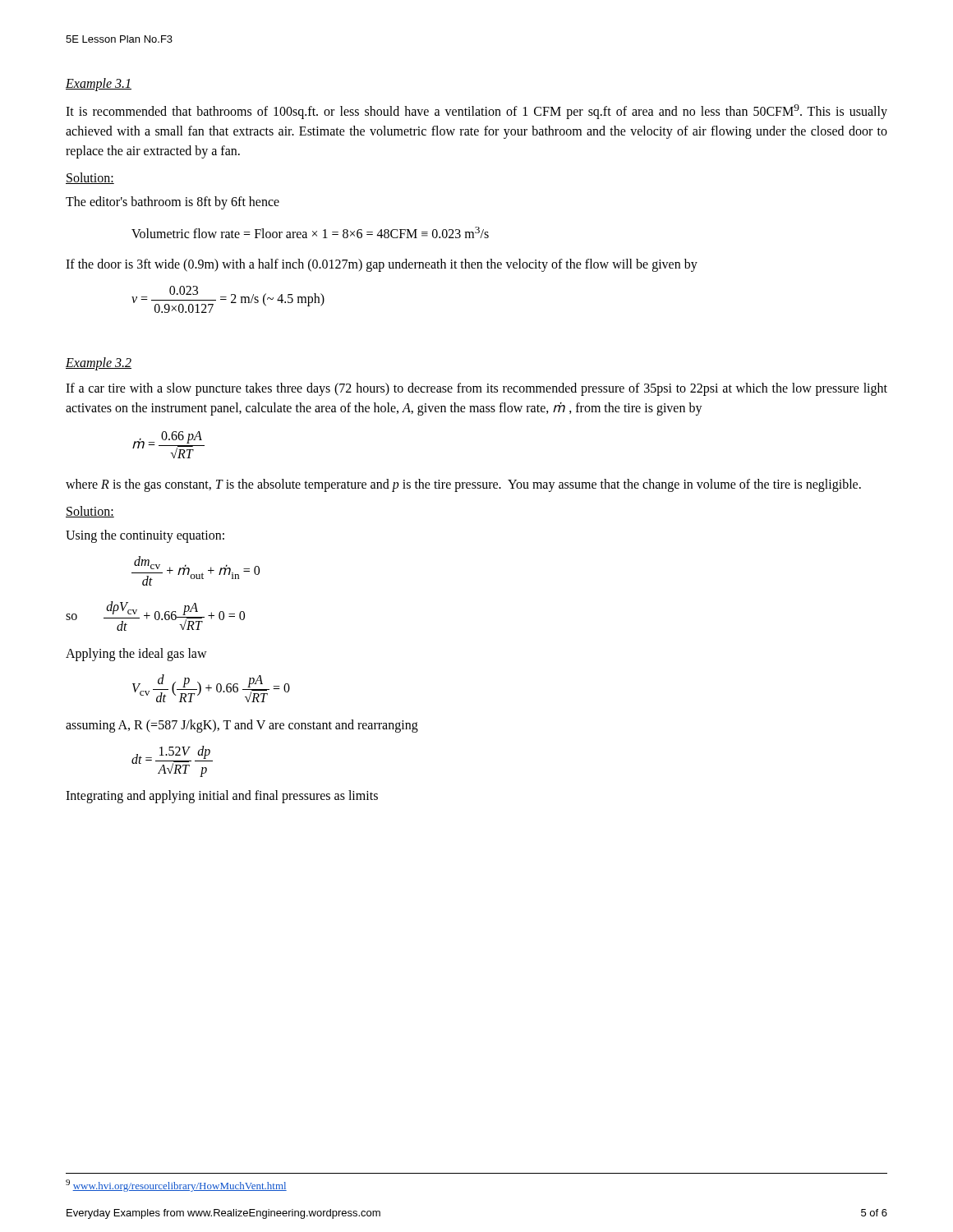Image resolution: width=953 pixels, height=1232 pixels.
Task: Select the footnote that says "9 www.hvi.org/resourcelibrary/HowMuchVent.html"
Action: pos(176,1184)
